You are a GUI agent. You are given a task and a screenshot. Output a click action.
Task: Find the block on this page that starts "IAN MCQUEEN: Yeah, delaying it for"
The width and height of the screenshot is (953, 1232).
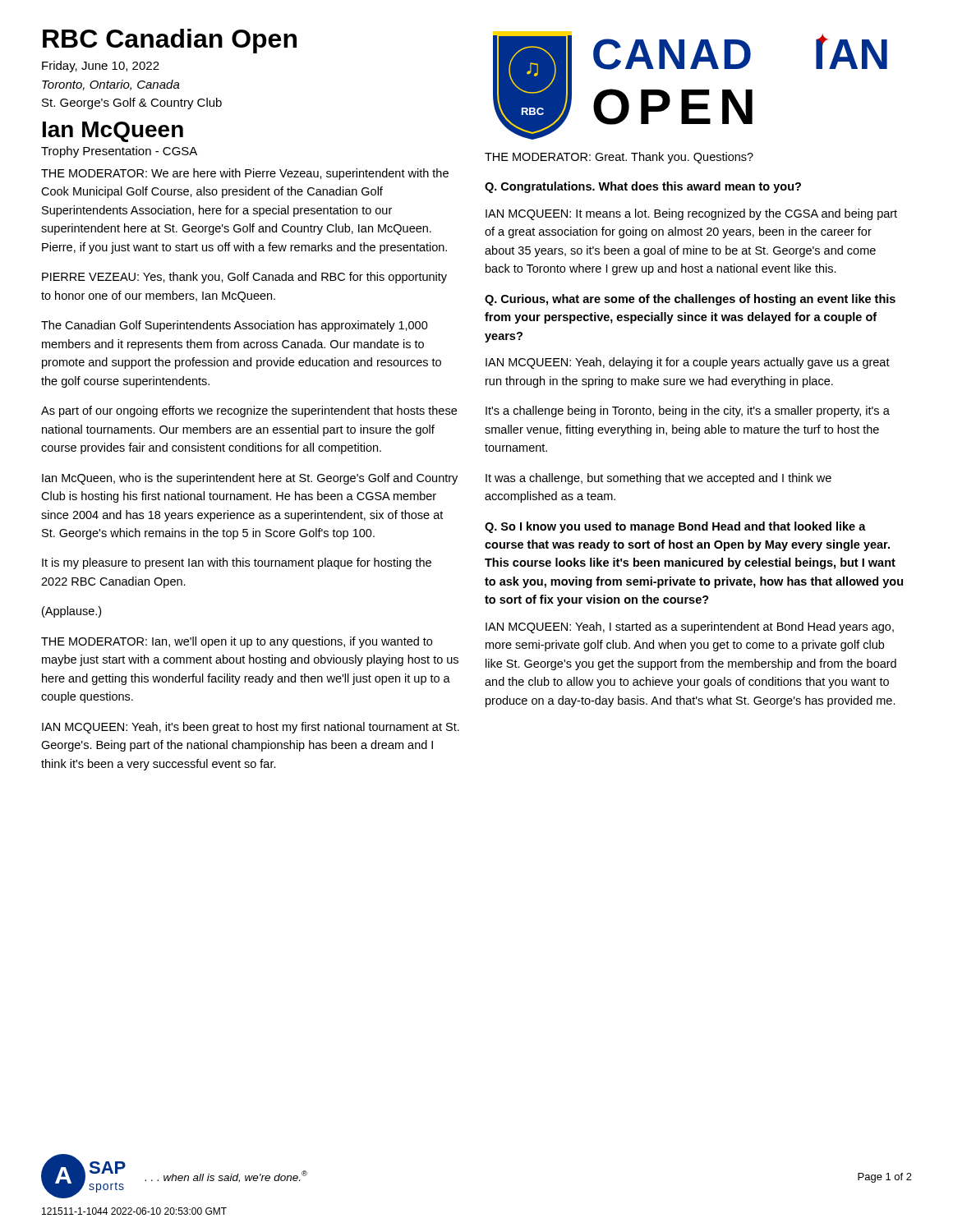pos(687,372)
